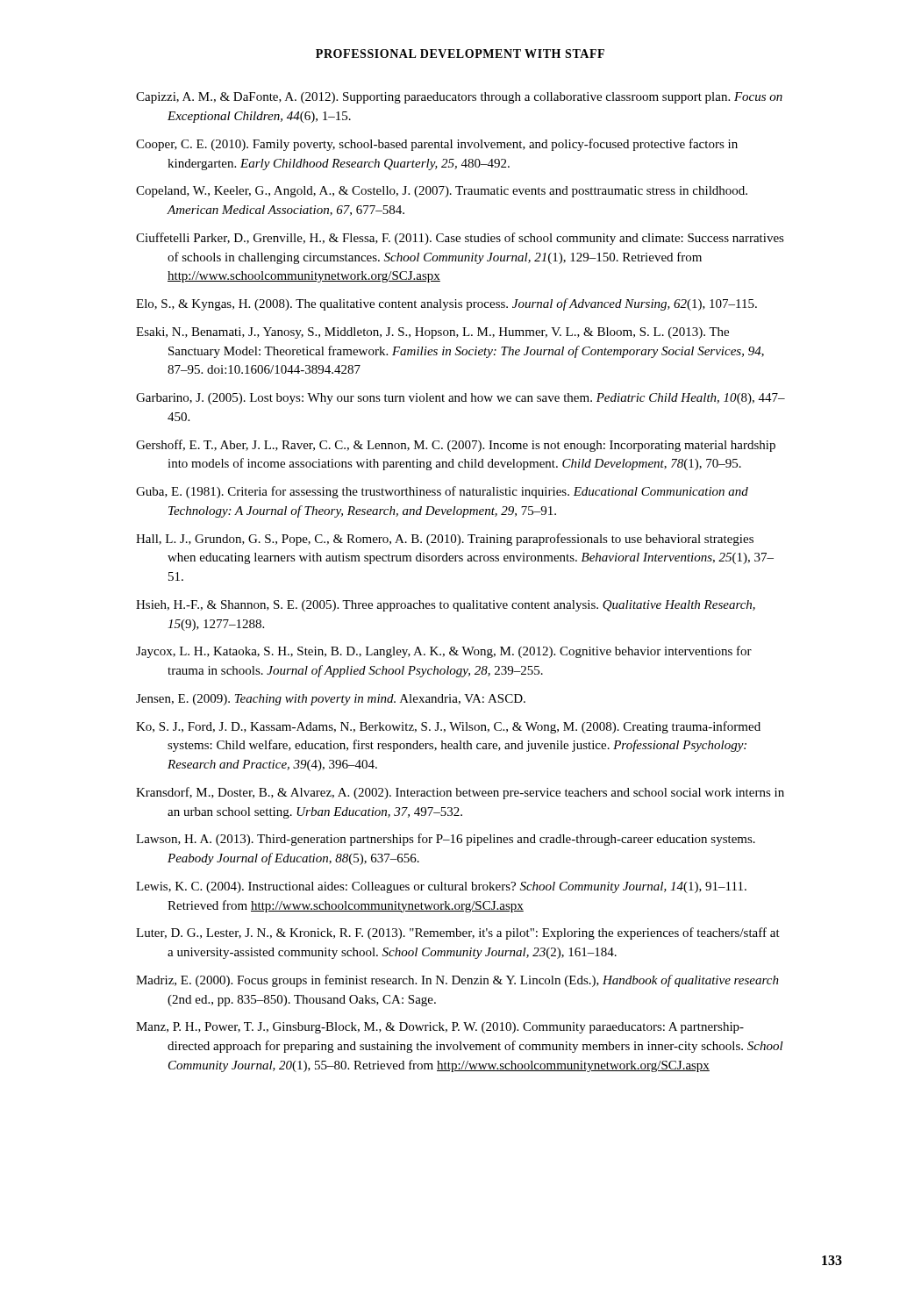Screen dimensions: 1316x921
Task: Click on the text starting "Garbarino, J. (2005). Lost boys: Why"
Action: coord(460,407)
